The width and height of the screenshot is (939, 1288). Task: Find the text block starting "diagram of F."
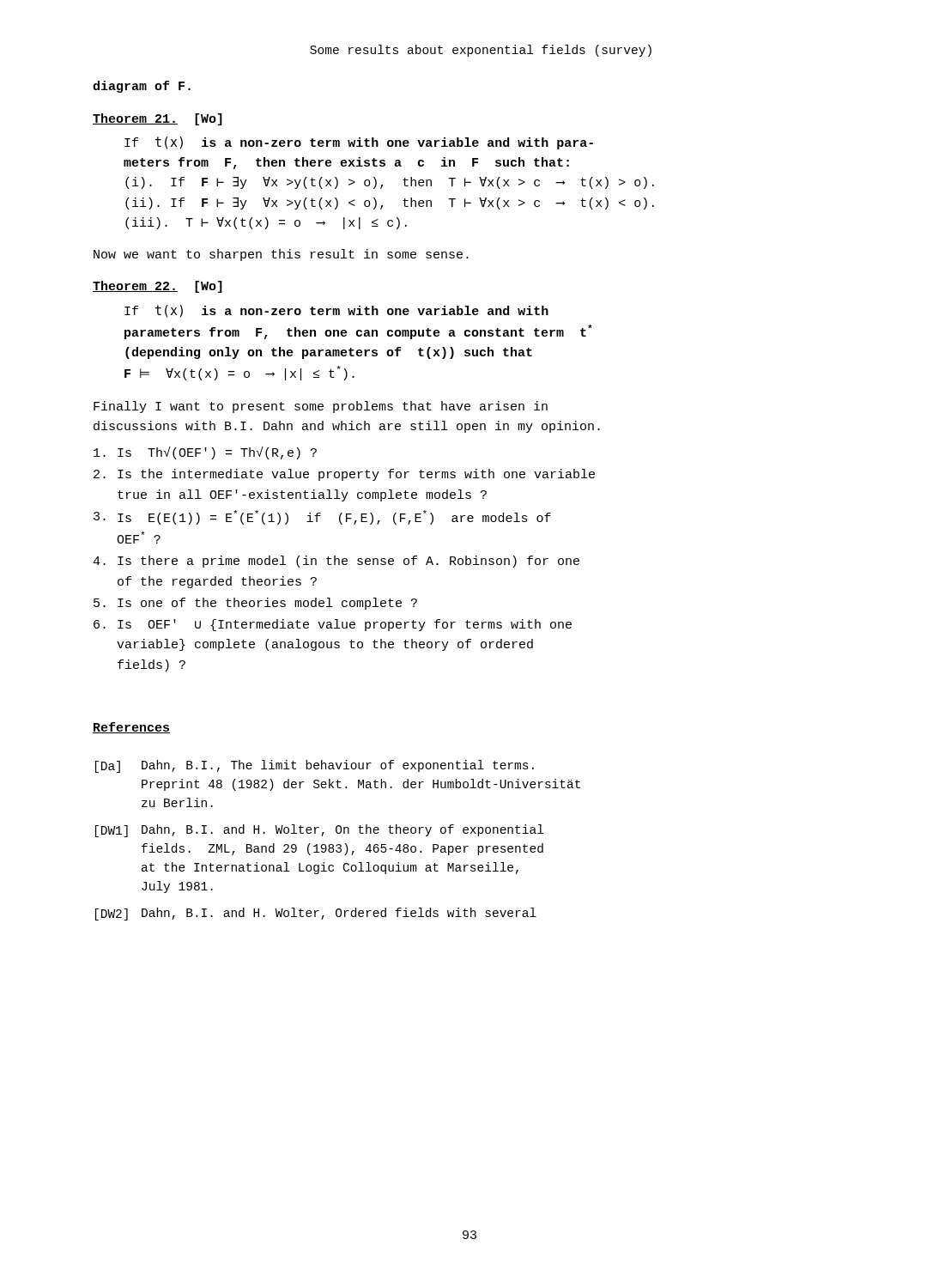click(x=143, y=88)
